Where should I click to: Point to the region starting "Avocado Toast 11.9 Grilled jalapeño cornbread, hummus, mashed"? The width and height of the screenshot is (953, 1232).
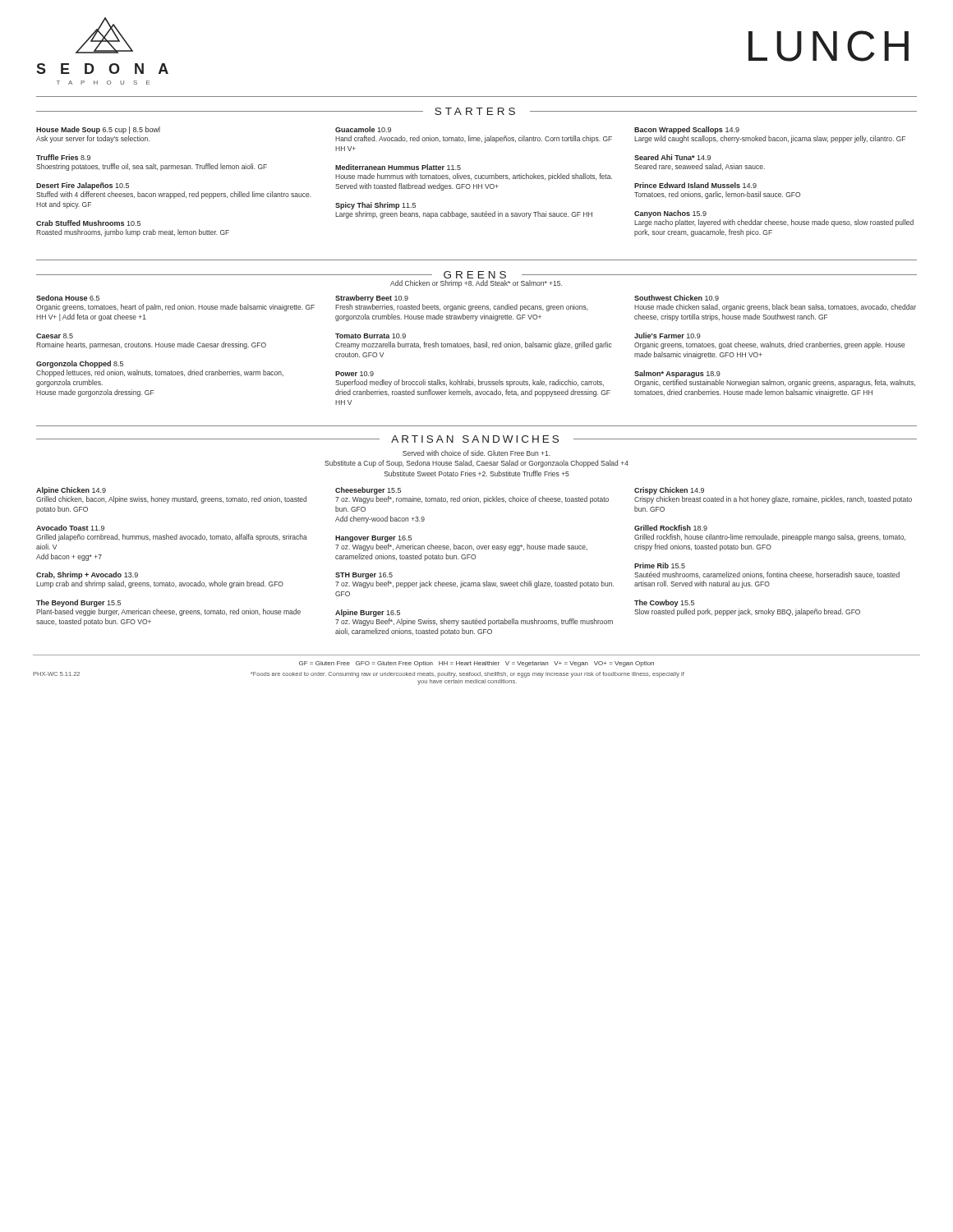tap(177, 543)
